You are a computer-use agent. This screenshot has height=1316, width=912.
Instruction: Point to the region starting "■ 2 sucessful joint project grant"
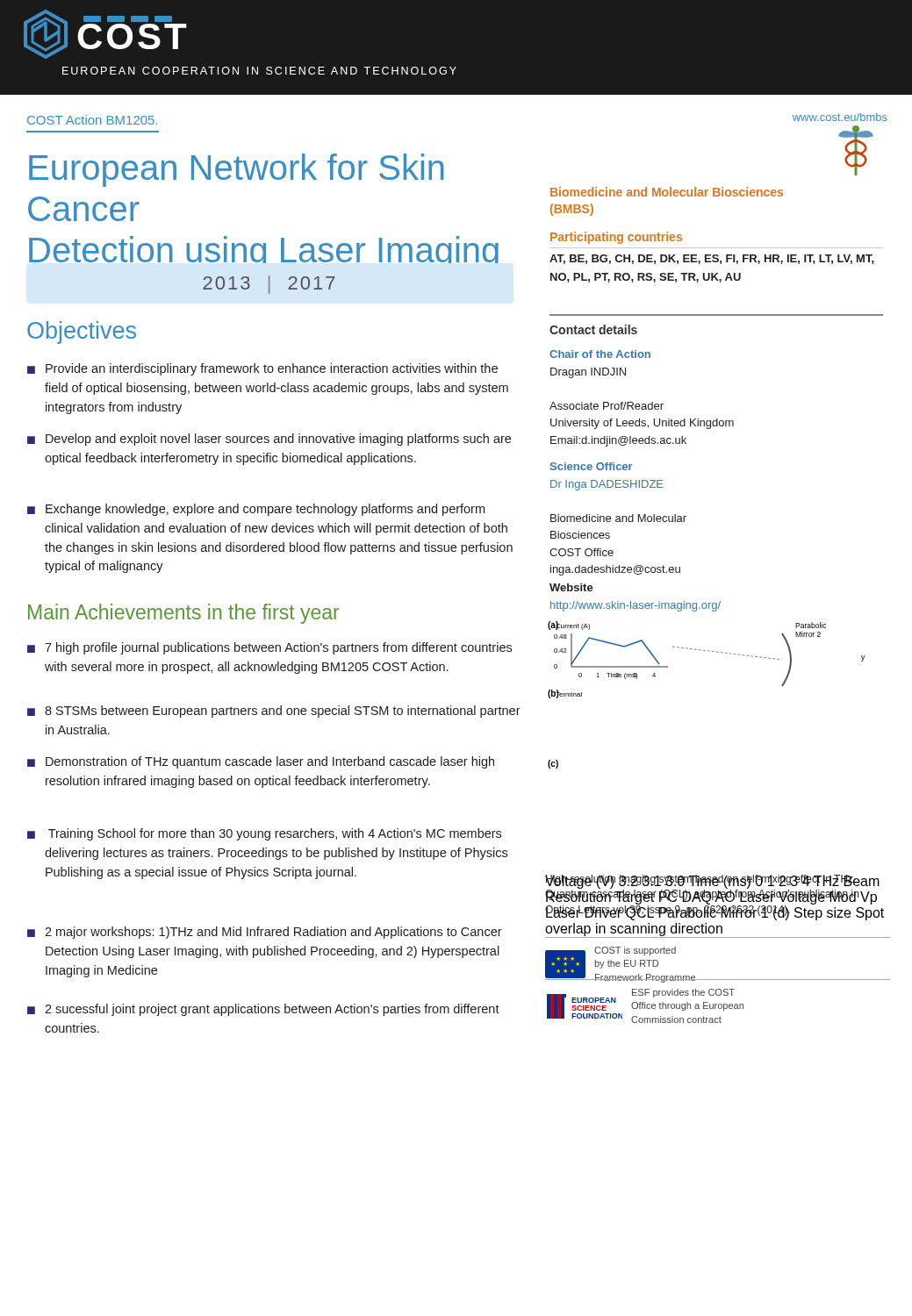coord(275,1019)
